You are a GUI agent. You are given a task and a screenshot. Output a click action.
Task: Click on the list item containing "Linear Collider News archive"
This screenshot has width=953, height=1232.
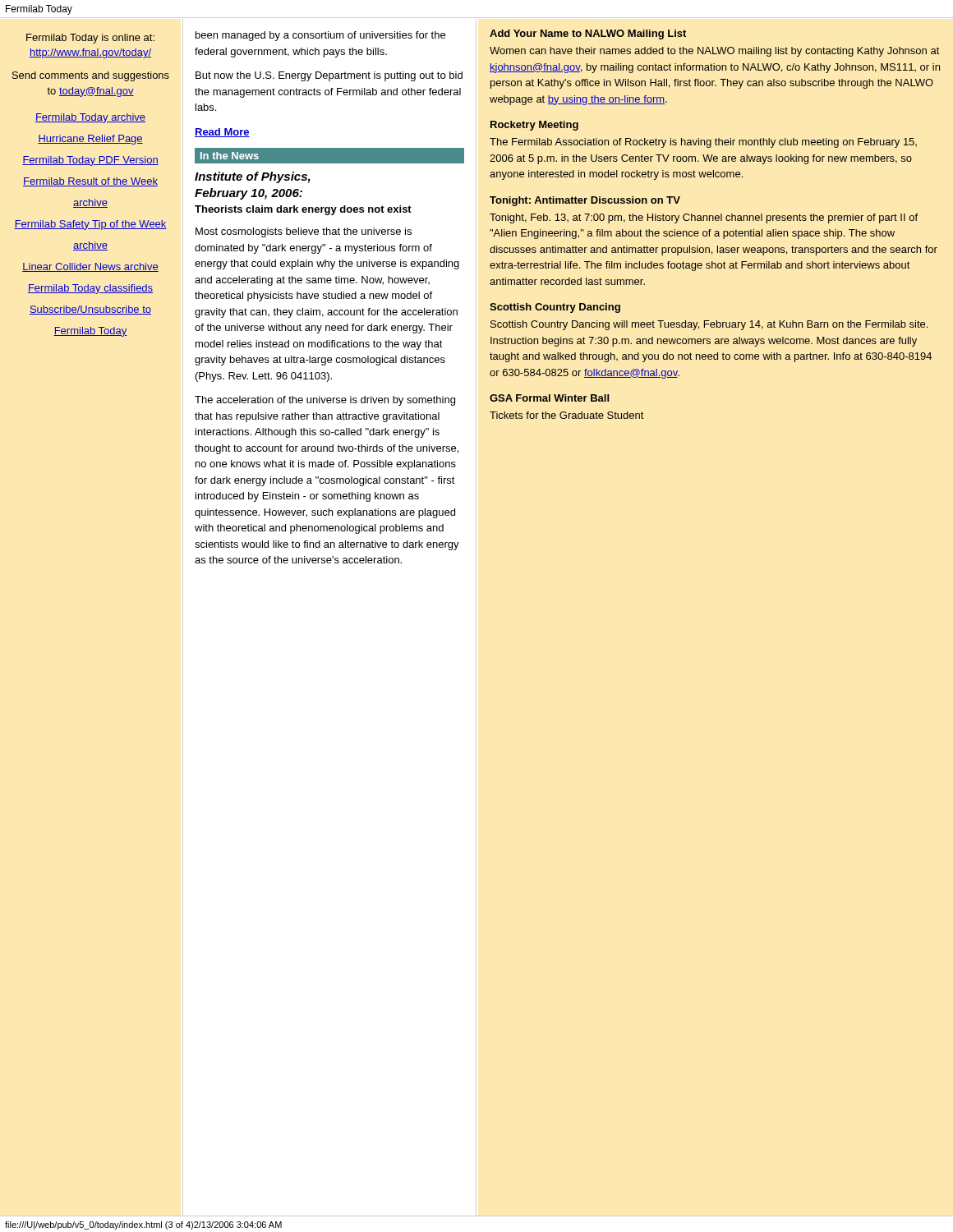tap(90, 267)
